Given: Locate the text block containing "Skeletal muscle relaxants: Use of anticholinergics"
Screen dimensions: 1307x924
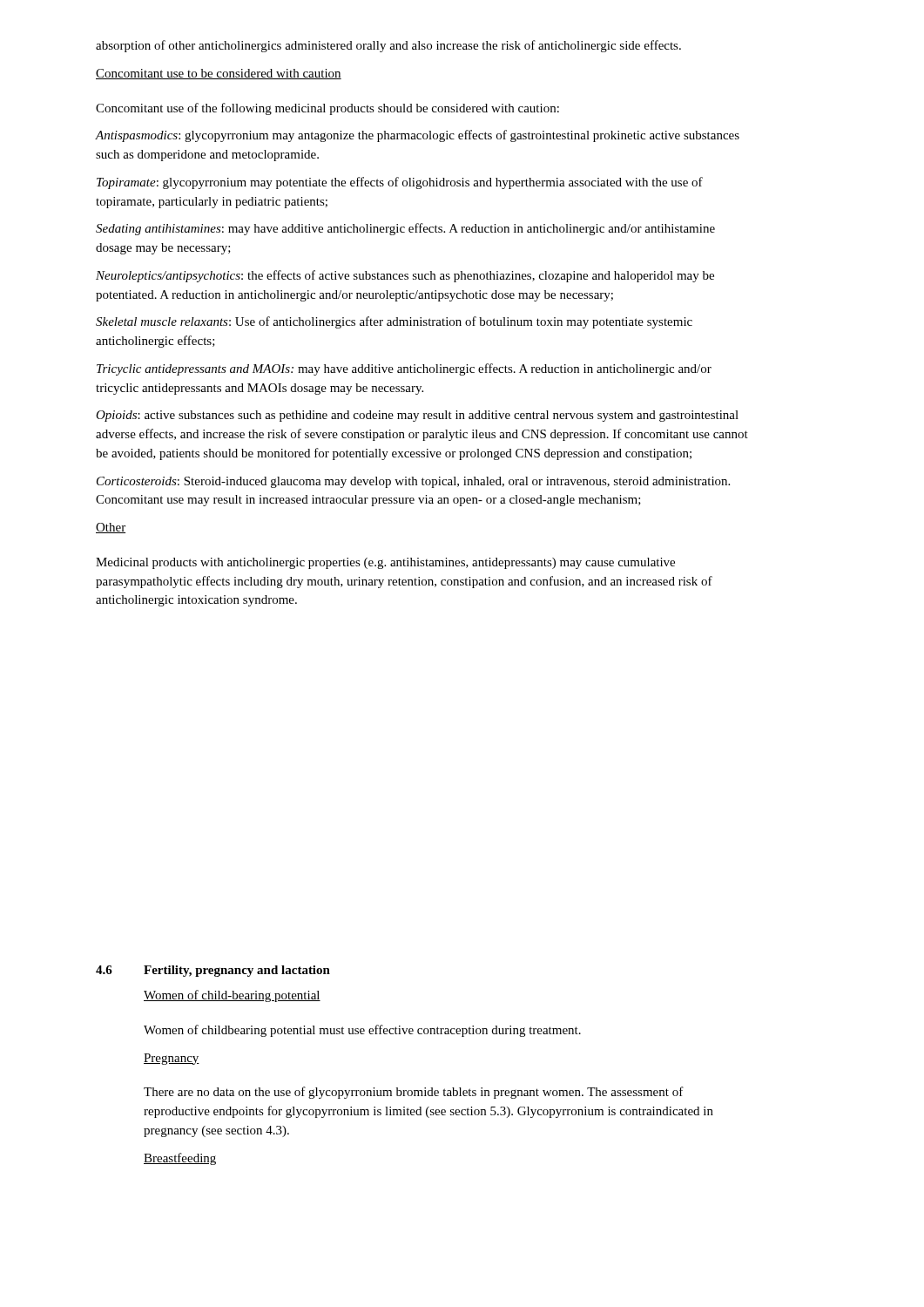Looking at the screenshot, I should pyautogui.click(x=394, y=331).
